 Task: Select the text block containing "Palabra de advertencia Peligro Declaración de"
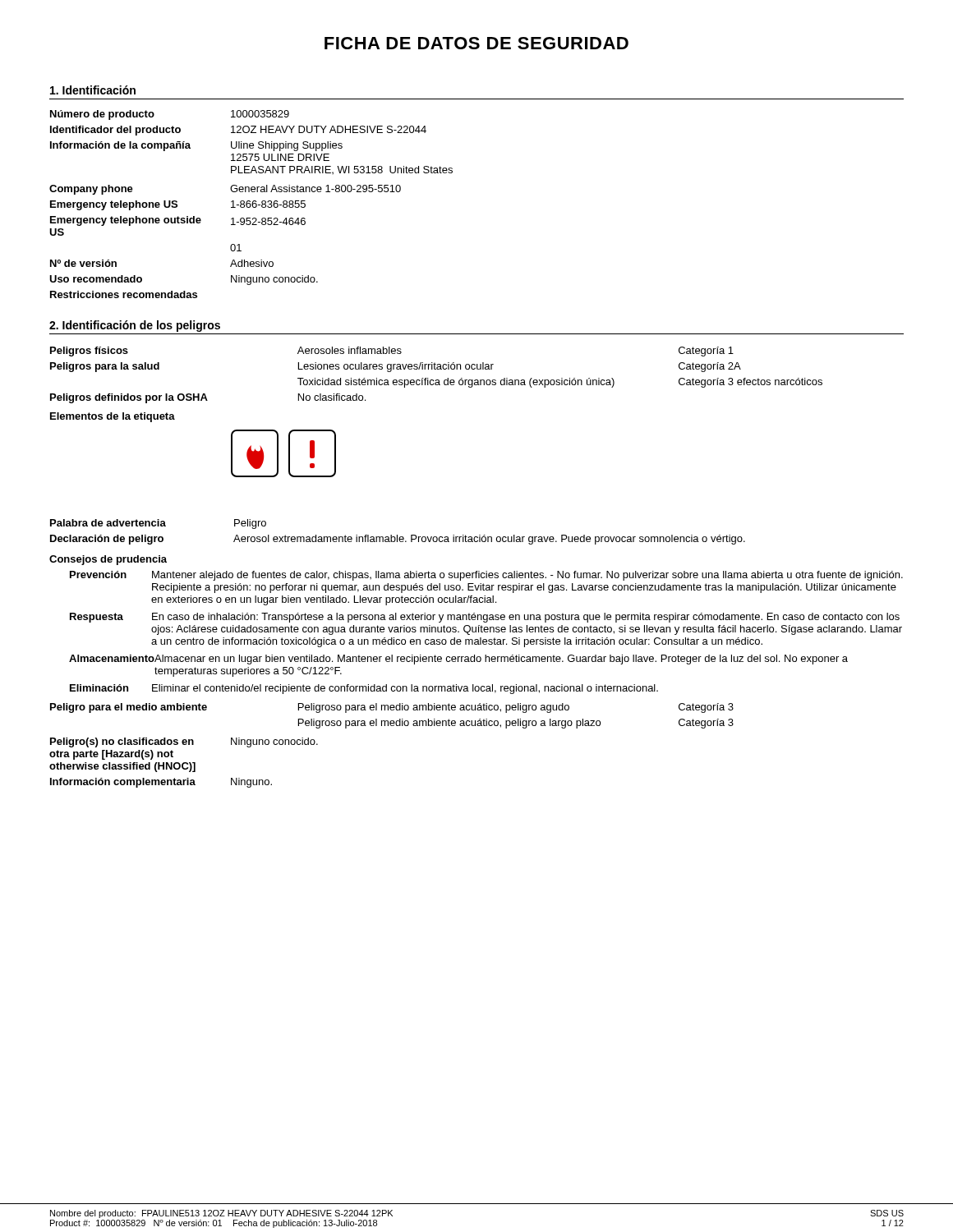click(476, 651)
